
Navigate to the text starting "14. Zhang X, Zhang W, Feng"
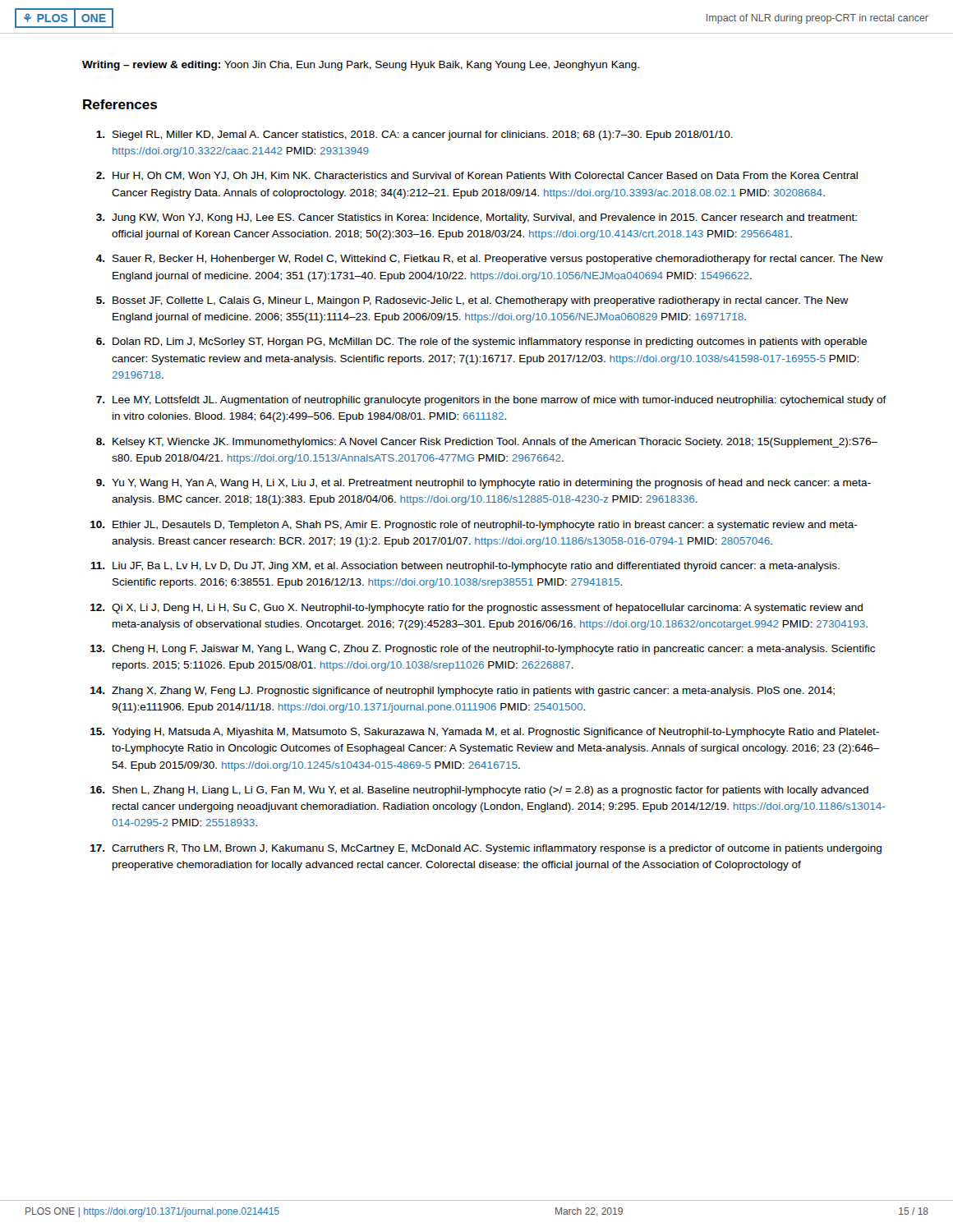[485, 699]
